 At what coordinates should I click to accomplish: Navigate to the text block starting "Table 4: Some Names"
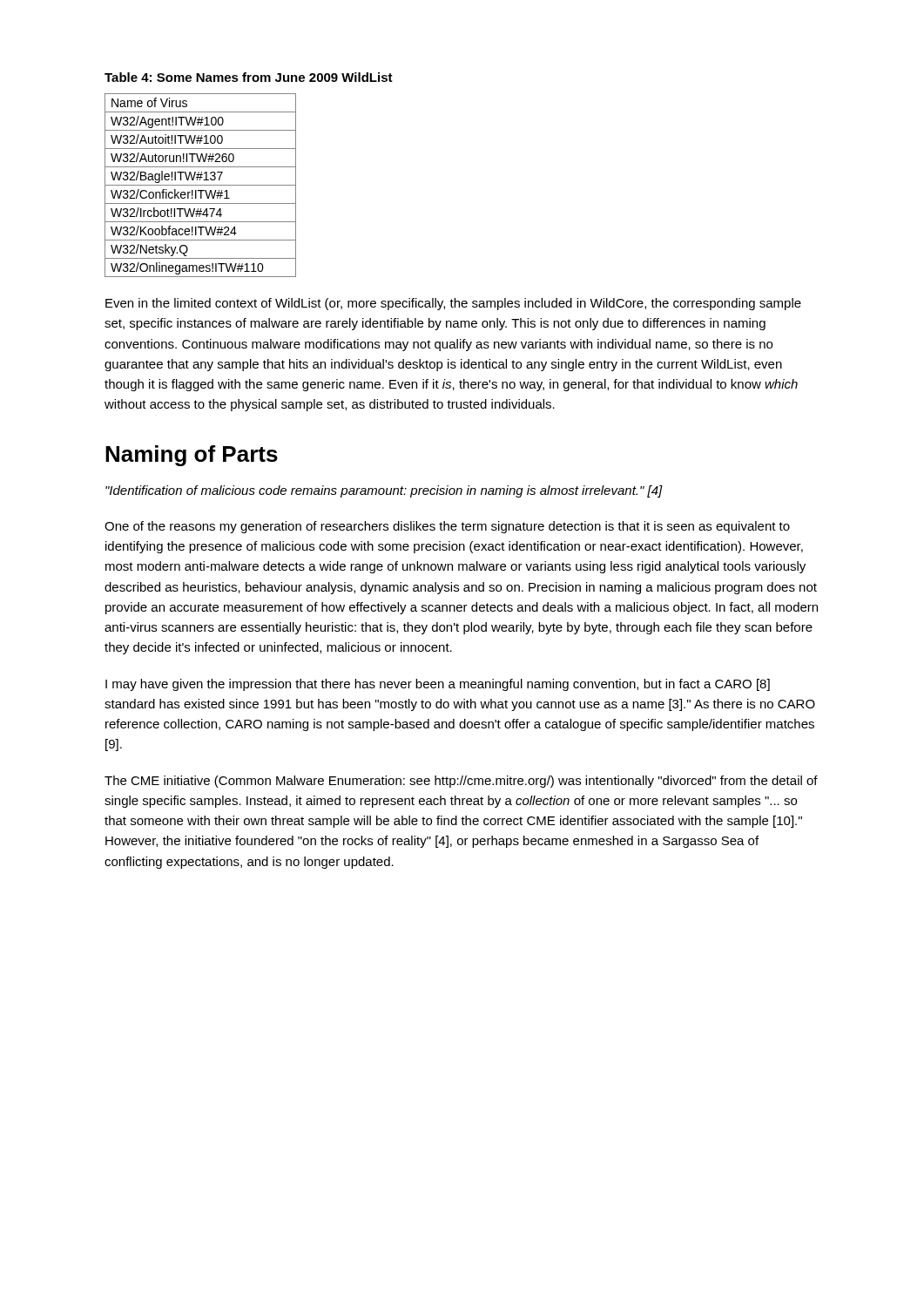point(248,77)
